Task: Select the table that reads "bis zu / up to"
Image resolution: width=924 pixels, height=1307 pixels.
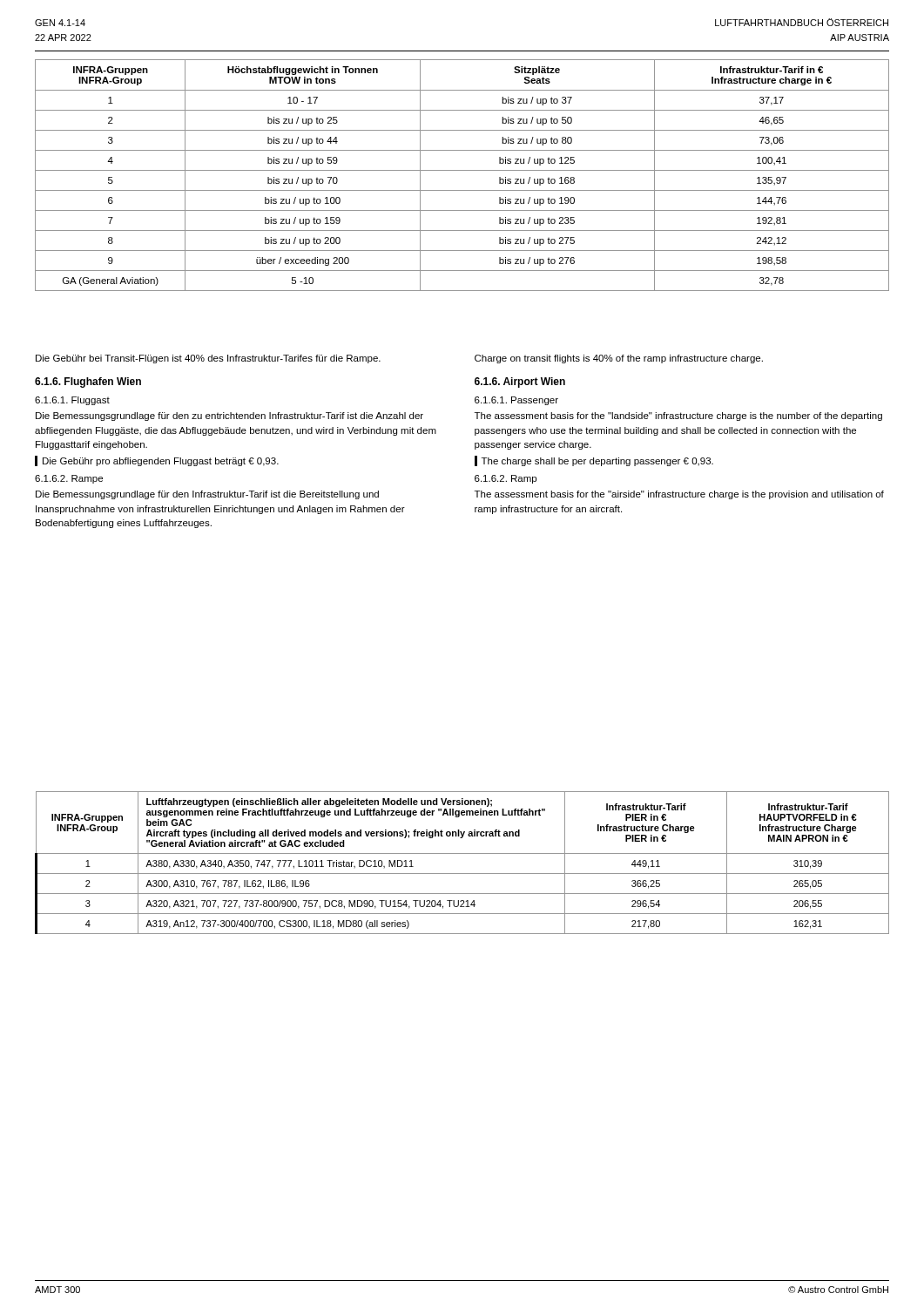Action: pyautogui.click(x=462, y=175)
